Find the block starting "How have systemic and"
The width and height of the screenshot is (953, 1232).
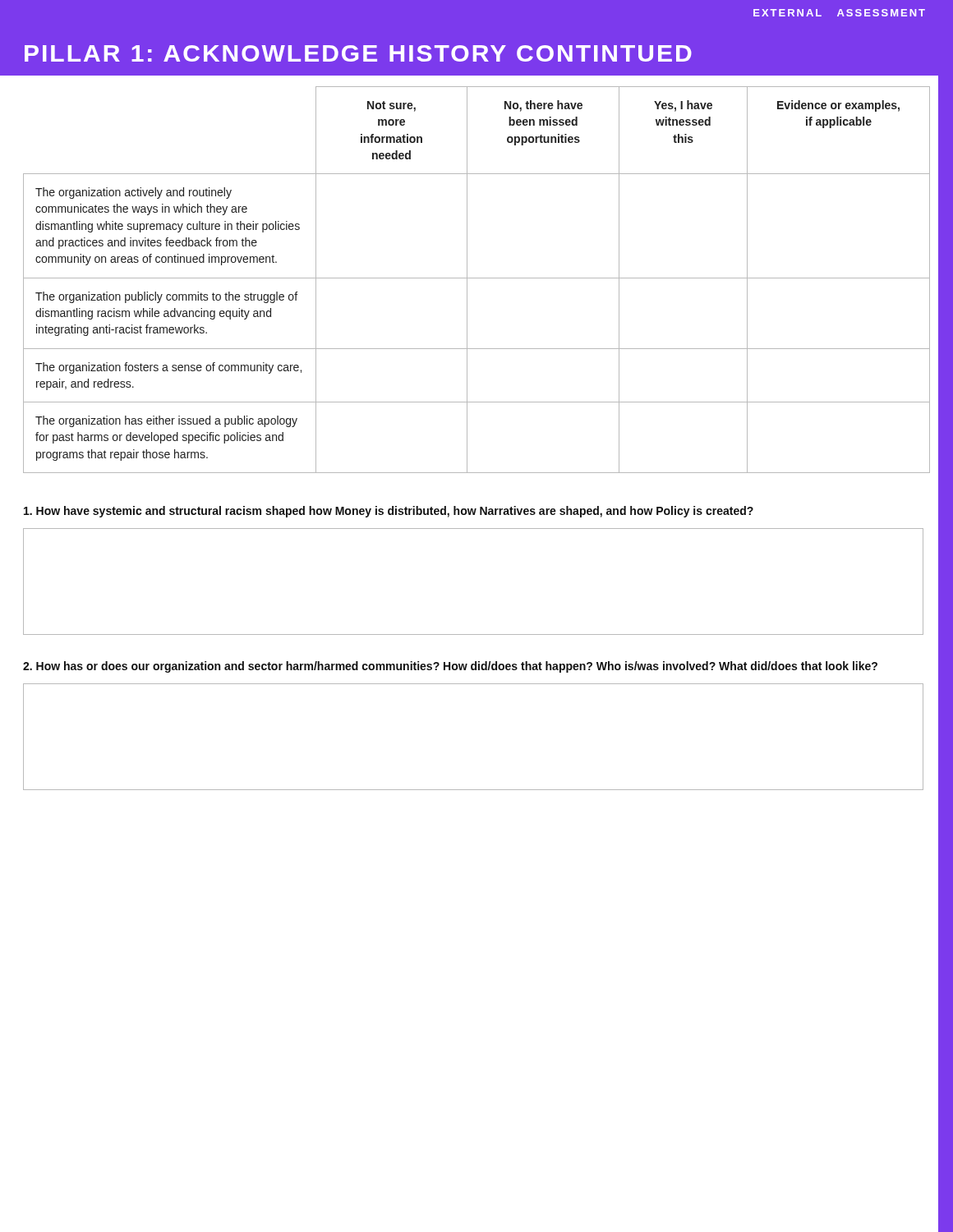click(388, 511)
